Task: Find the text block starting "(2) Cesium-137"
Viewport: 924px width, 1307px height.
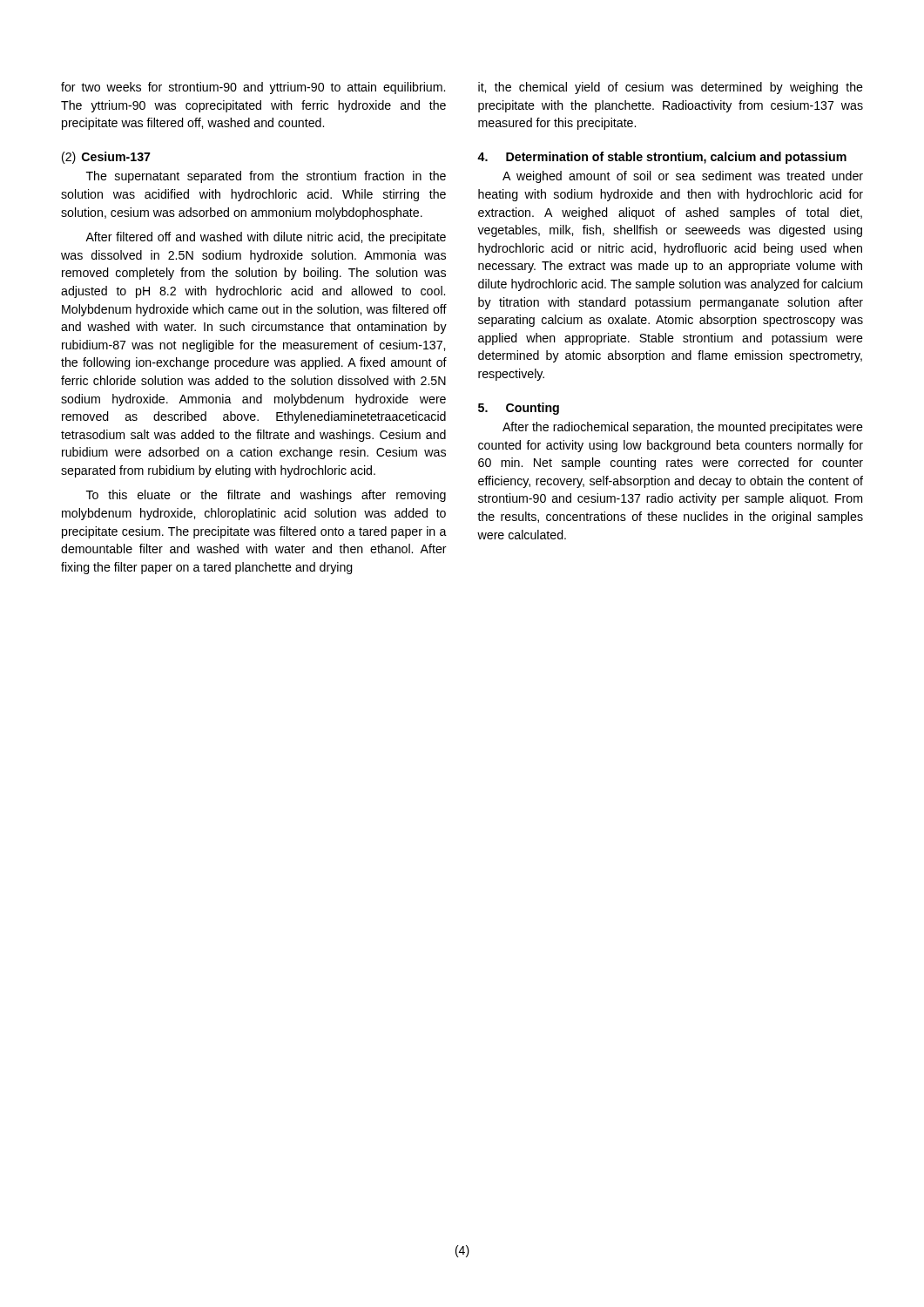Action: coord(106,157)
